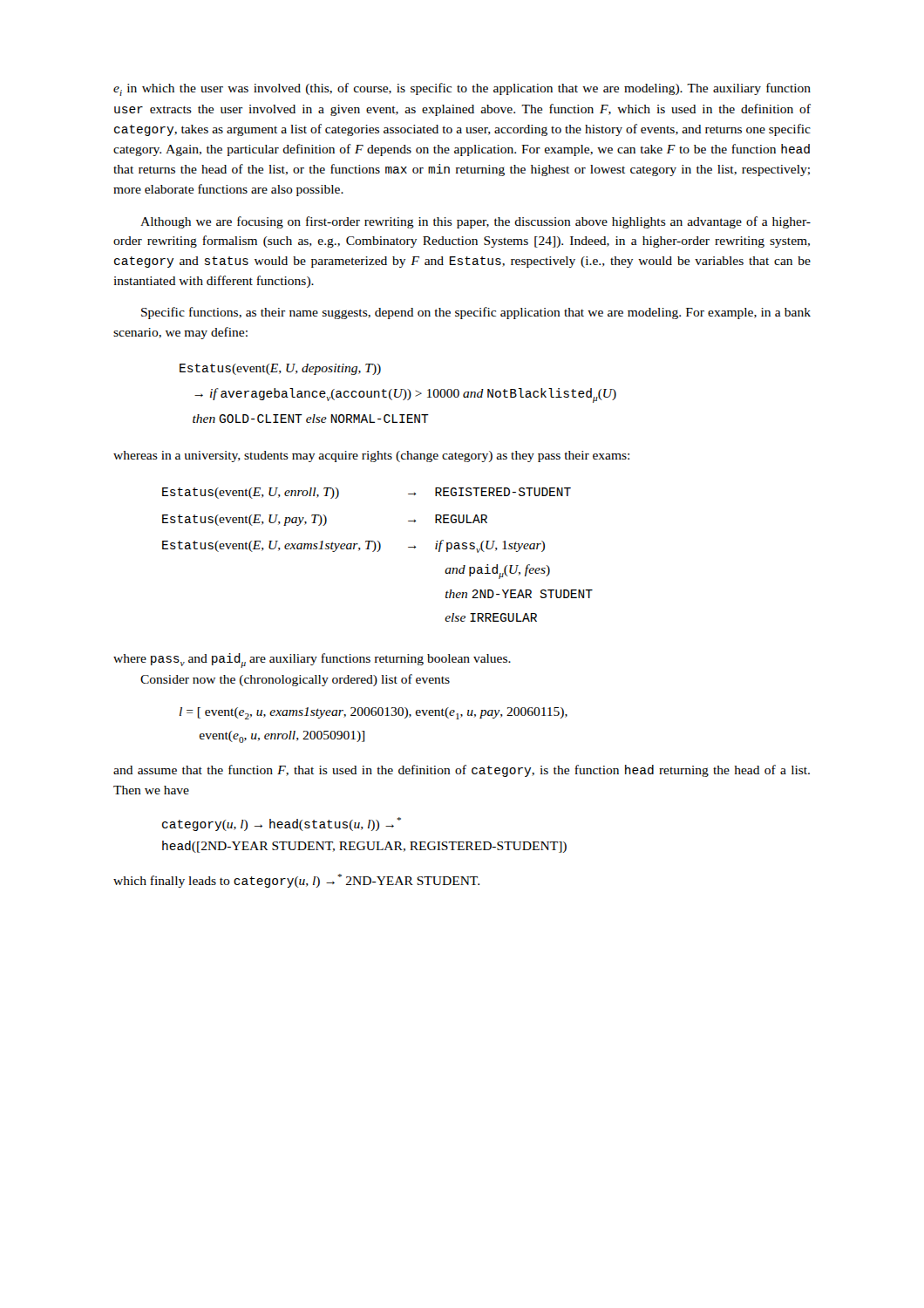Find the text starting "Estatus(event(E, U, depositing, T))"
The width and height of the screenshot is (924, 1308).
[x=398, y=393]
